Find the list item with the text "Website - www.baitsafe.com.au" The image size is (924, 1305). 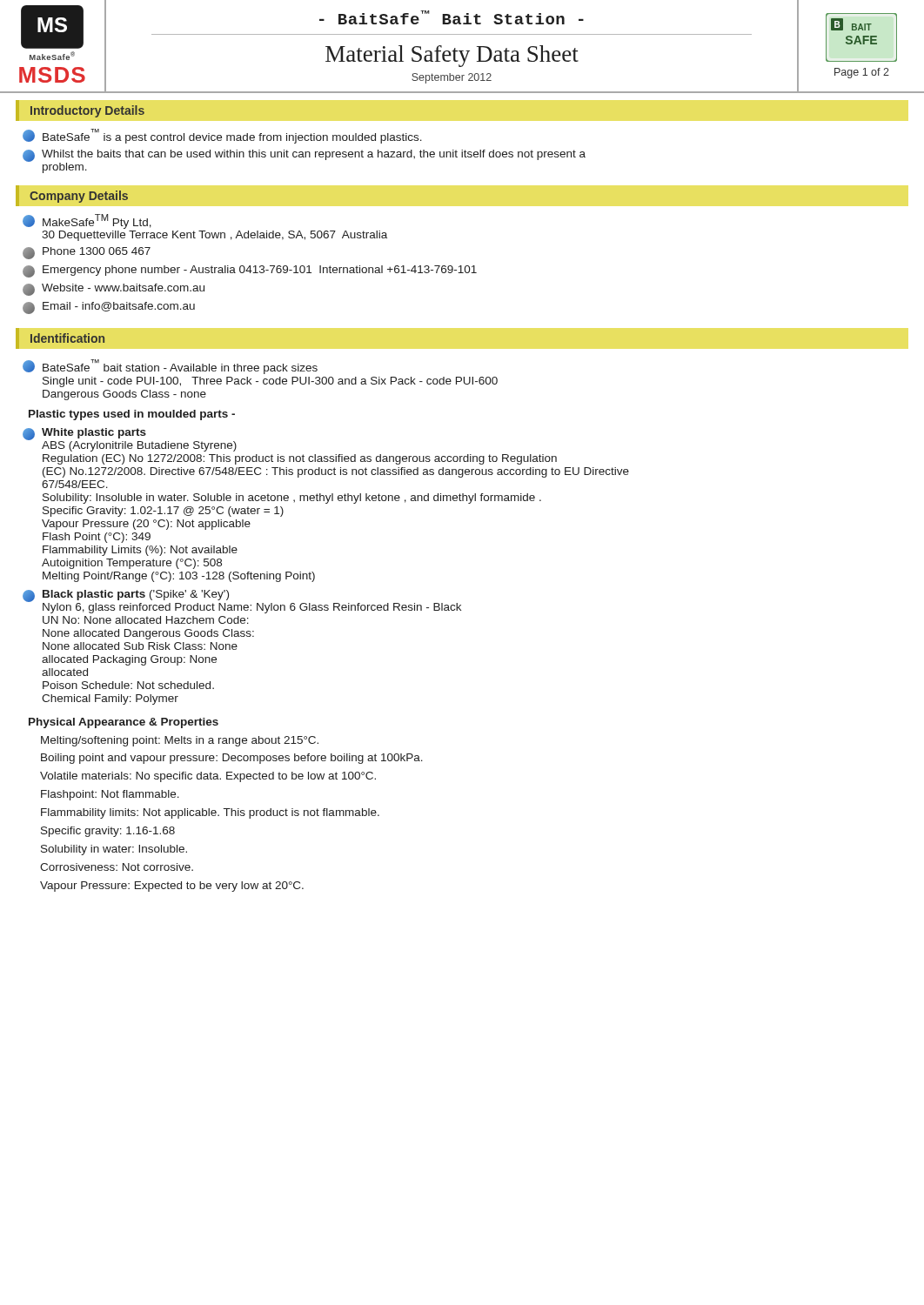[x=114, y=288]
